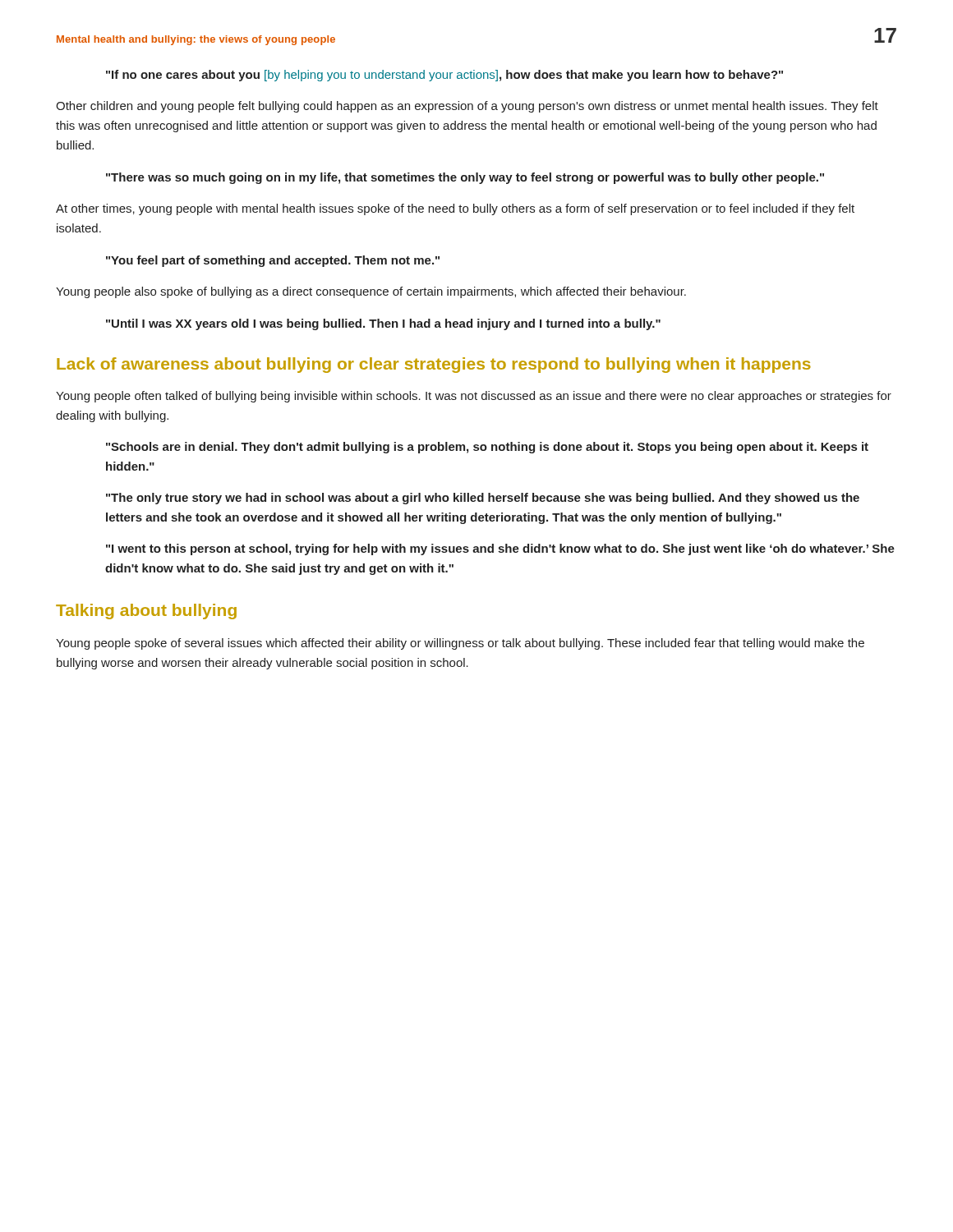Point to the element starting ""You feel part of"
This screenshot has height=1232, width=953.
[273, 260]
